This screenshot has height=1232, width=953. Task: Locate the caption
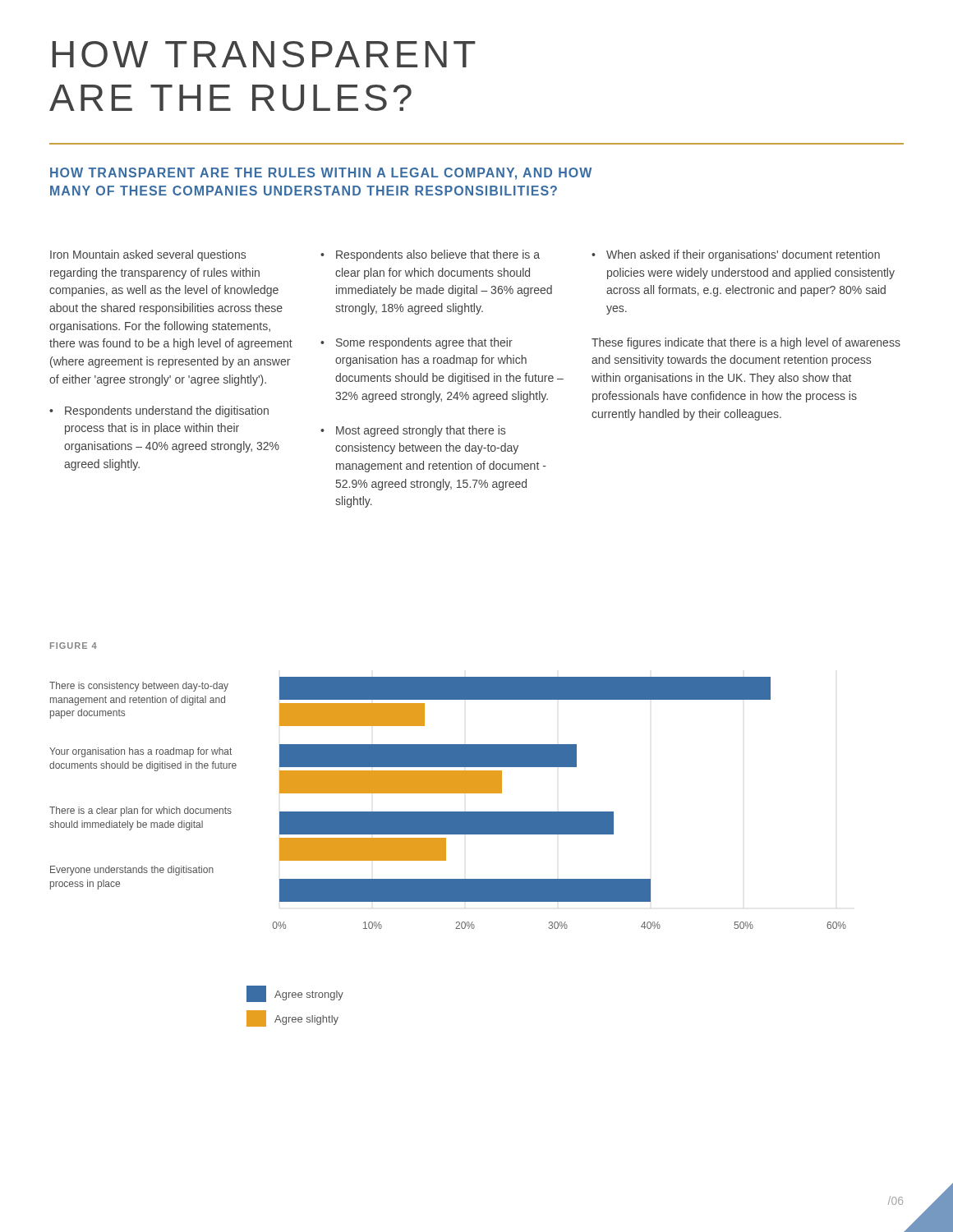coord(476,646)
